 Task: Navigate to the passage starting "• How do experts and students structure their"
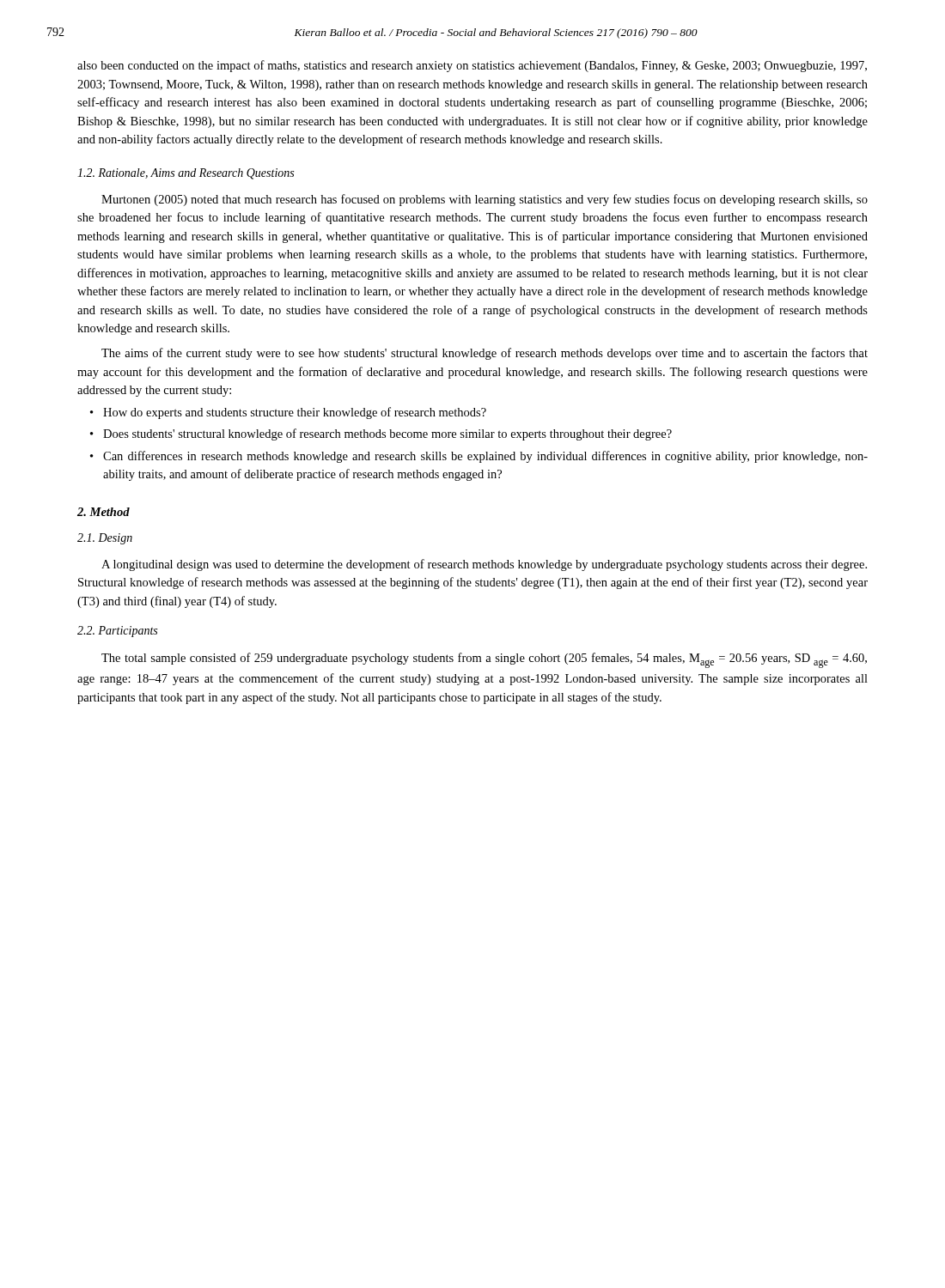click(x=479, y=413)
